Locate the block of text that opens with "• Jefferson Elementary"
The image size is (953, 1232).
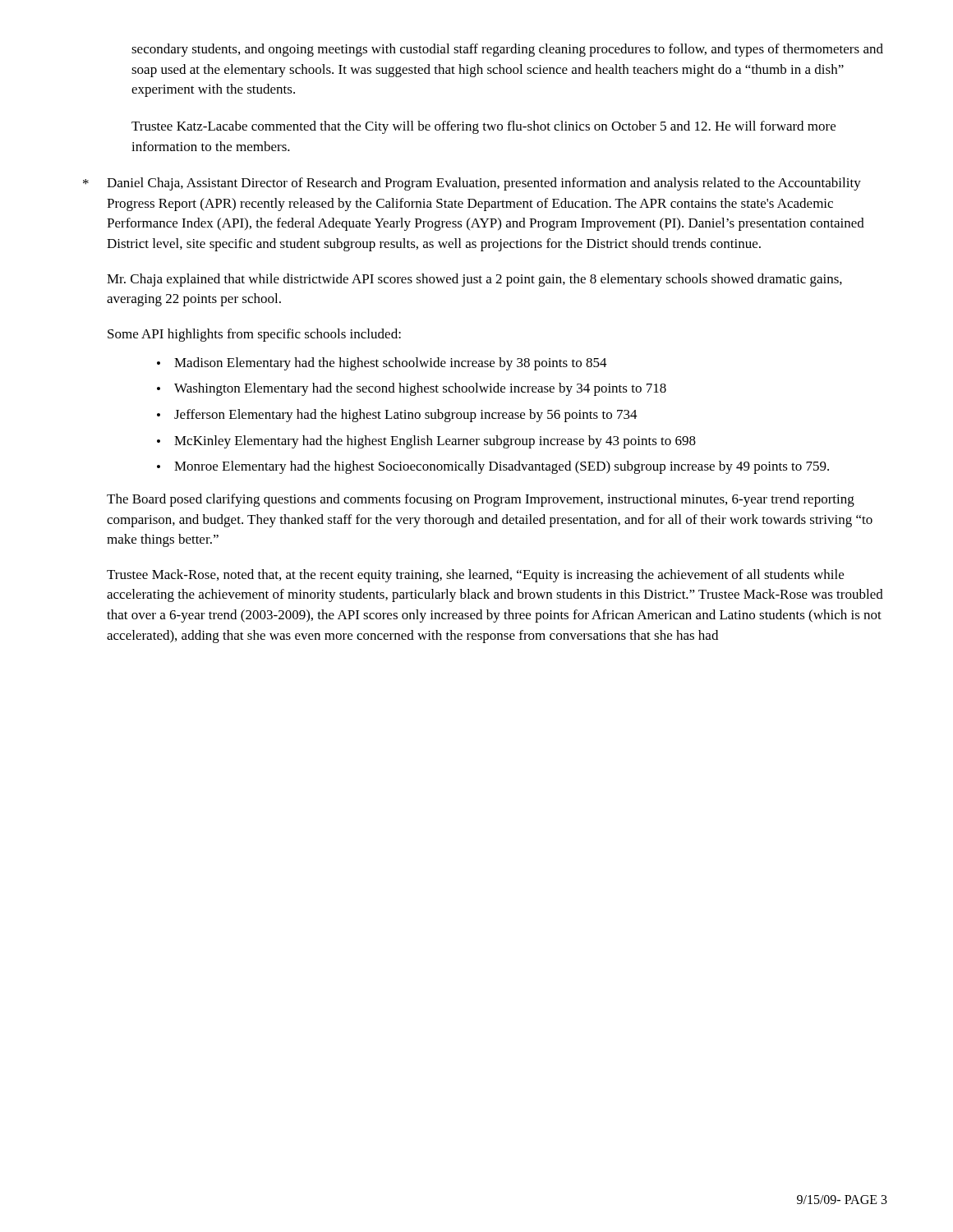click(522, 415)
